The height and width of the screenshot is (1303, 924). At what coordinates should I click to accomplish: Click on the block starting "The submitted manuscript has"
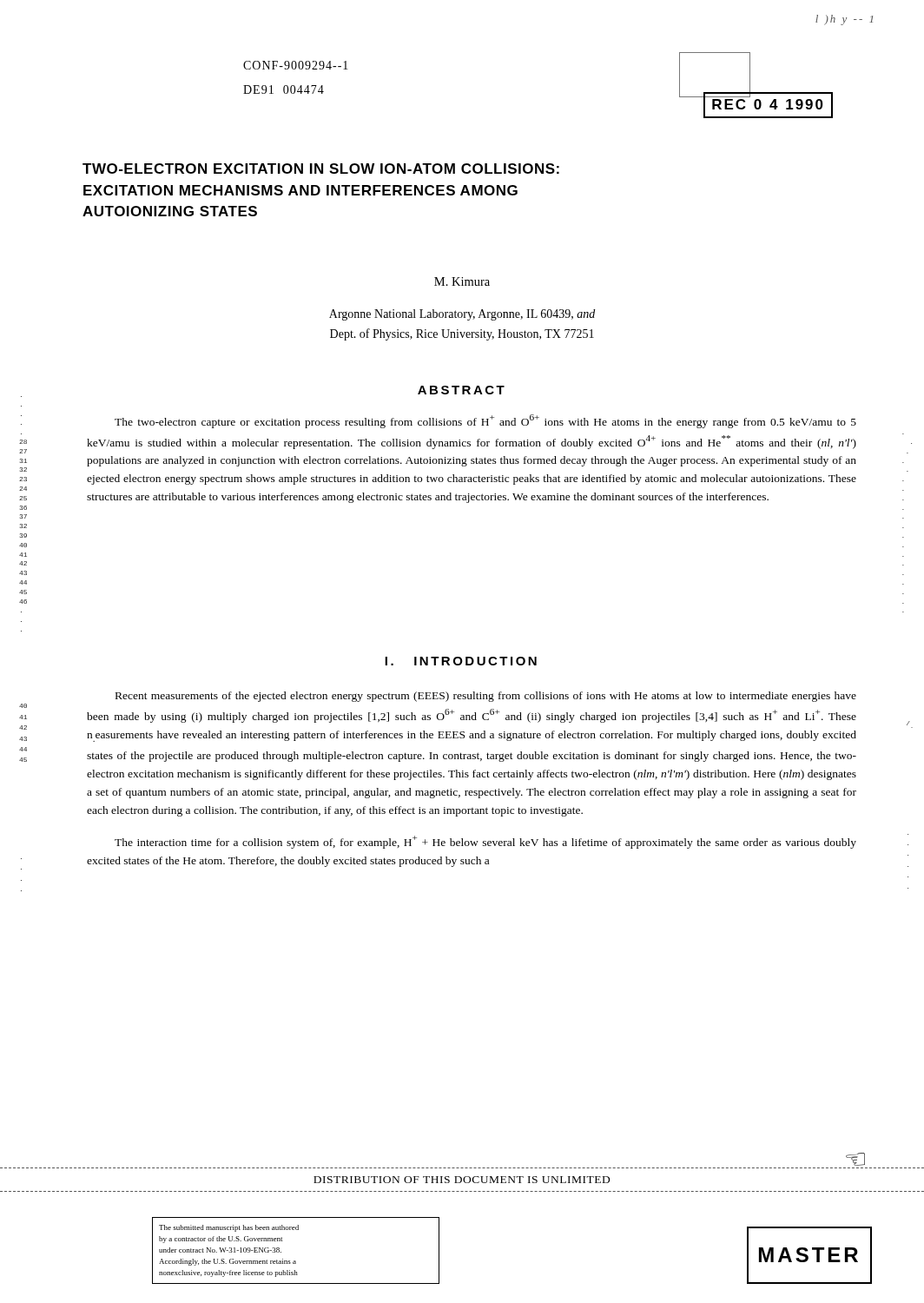tap(229, 1250)
